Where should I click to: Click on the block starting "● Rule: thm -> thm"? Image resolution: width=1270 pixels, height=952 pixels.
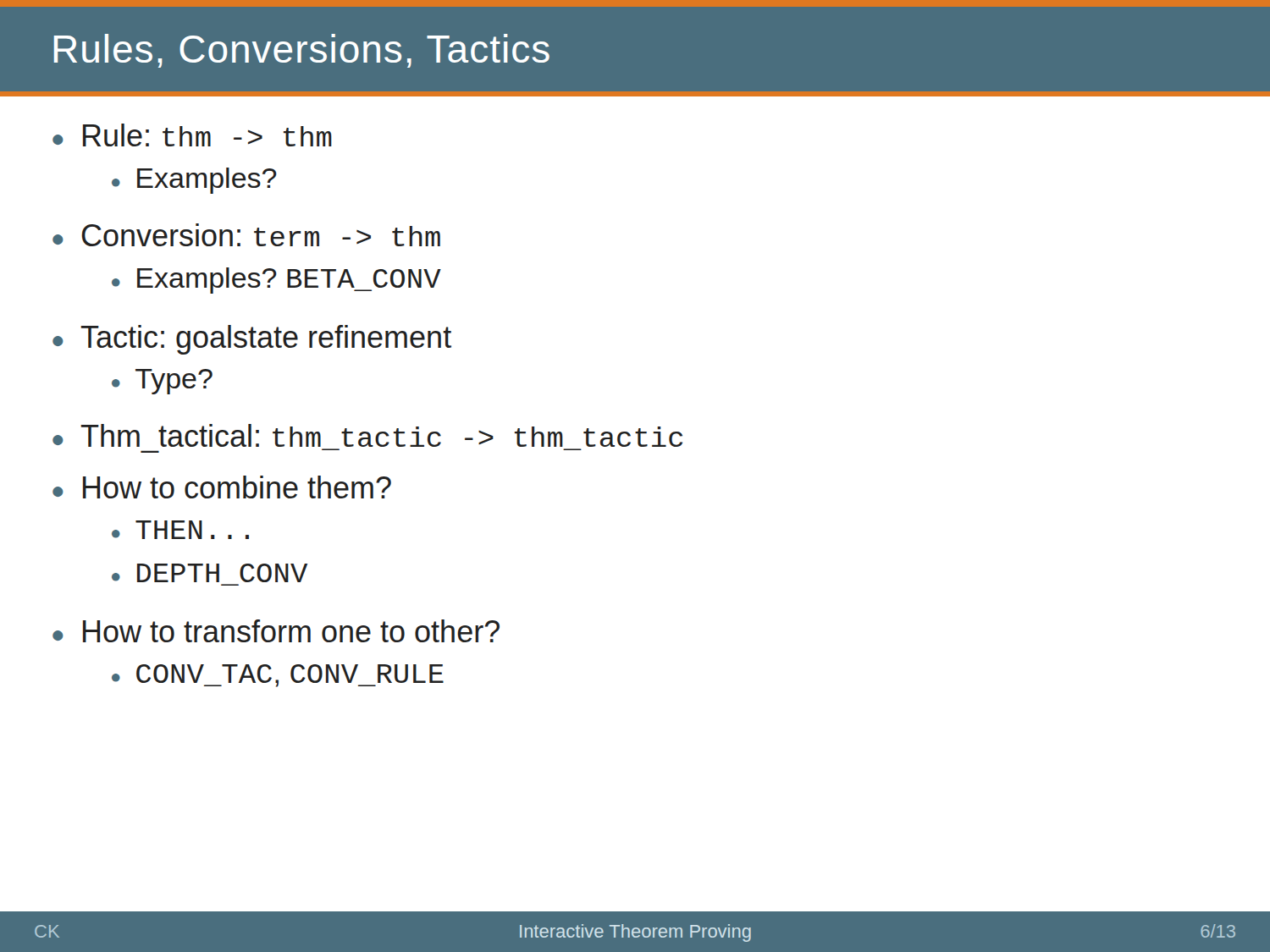pos(192,135)
